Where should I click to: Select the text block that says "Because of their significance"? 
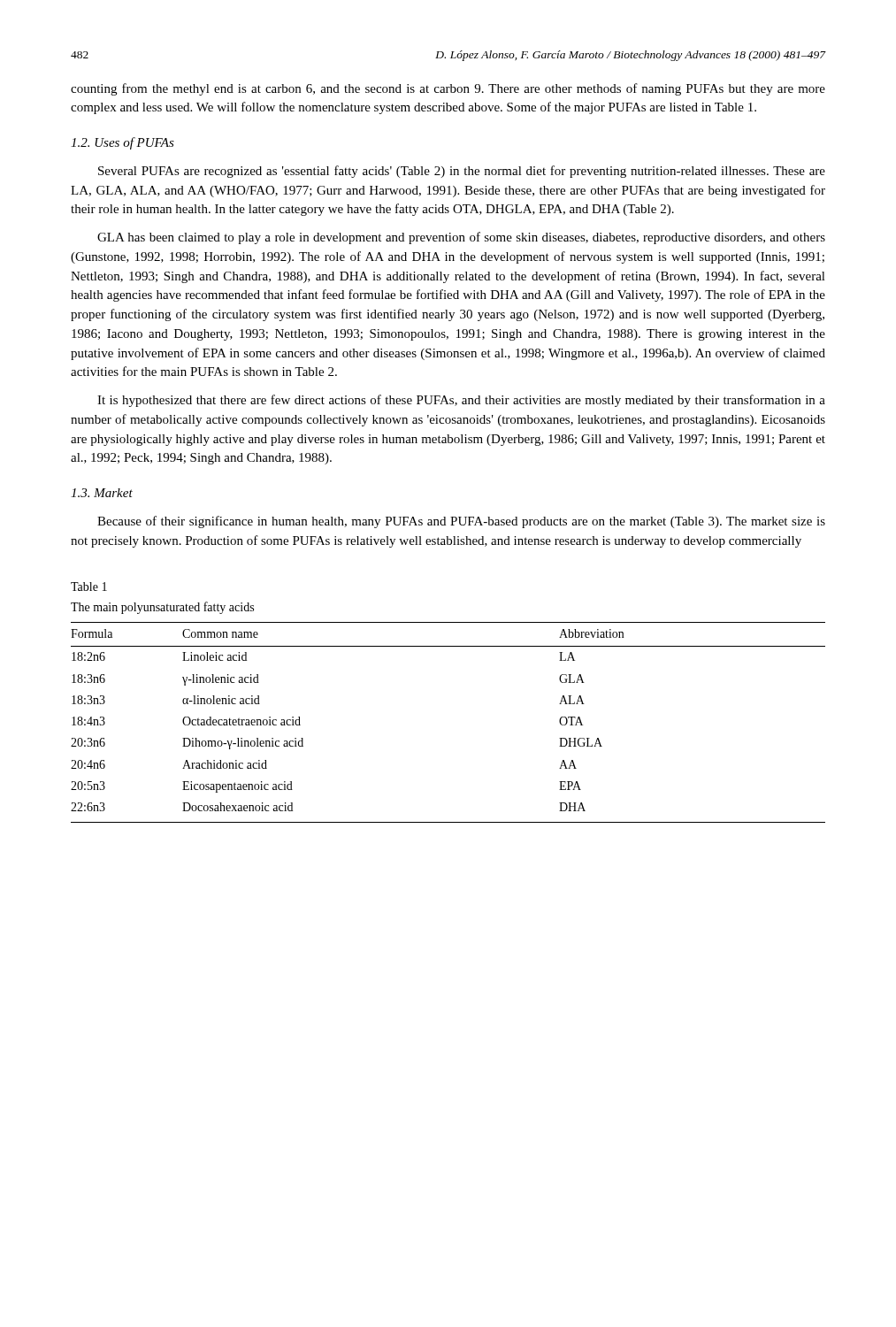tap(448, 531)
